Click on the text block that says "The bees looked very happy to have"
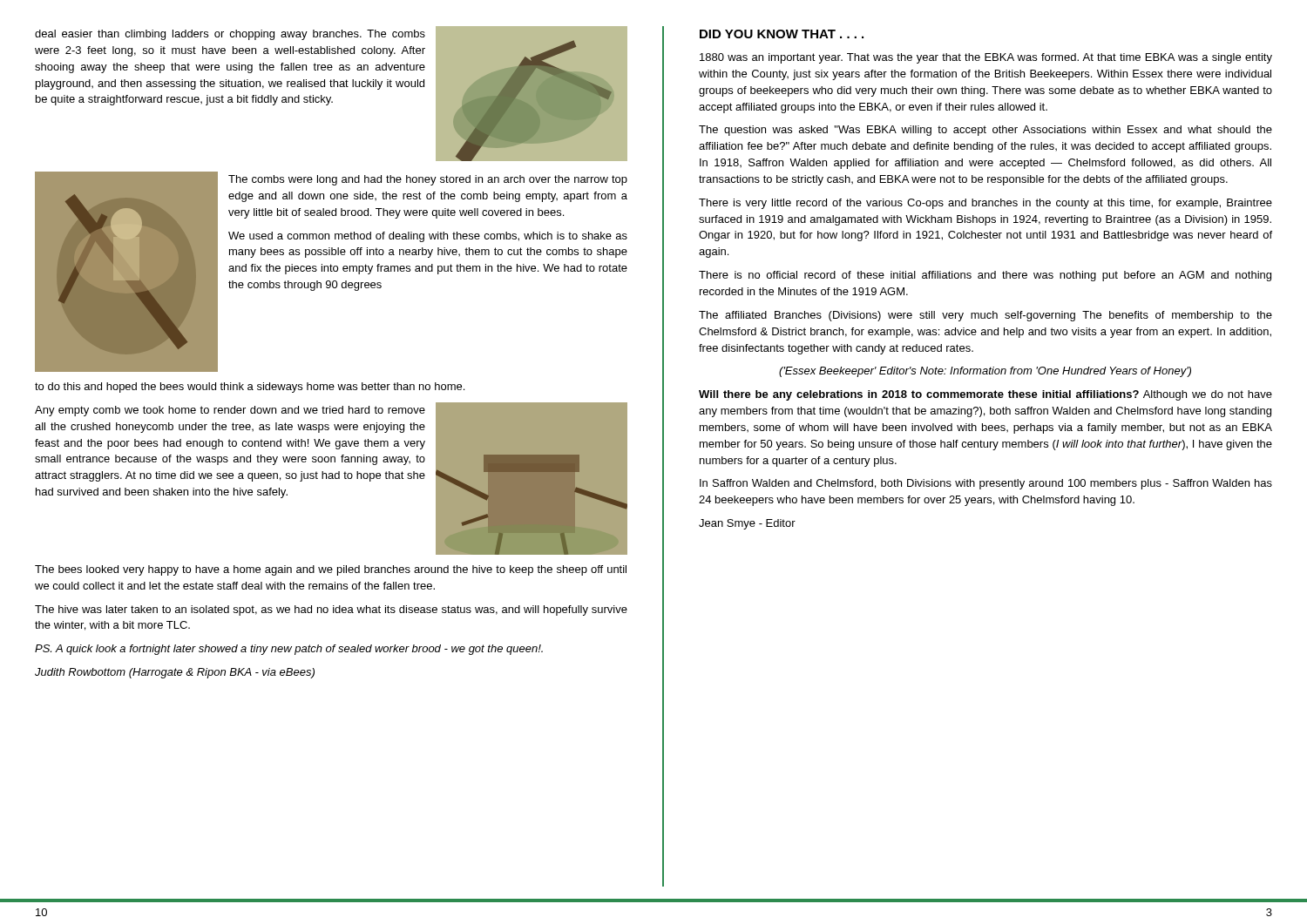Screen dimensions: 924x1307 coord(331,610)
